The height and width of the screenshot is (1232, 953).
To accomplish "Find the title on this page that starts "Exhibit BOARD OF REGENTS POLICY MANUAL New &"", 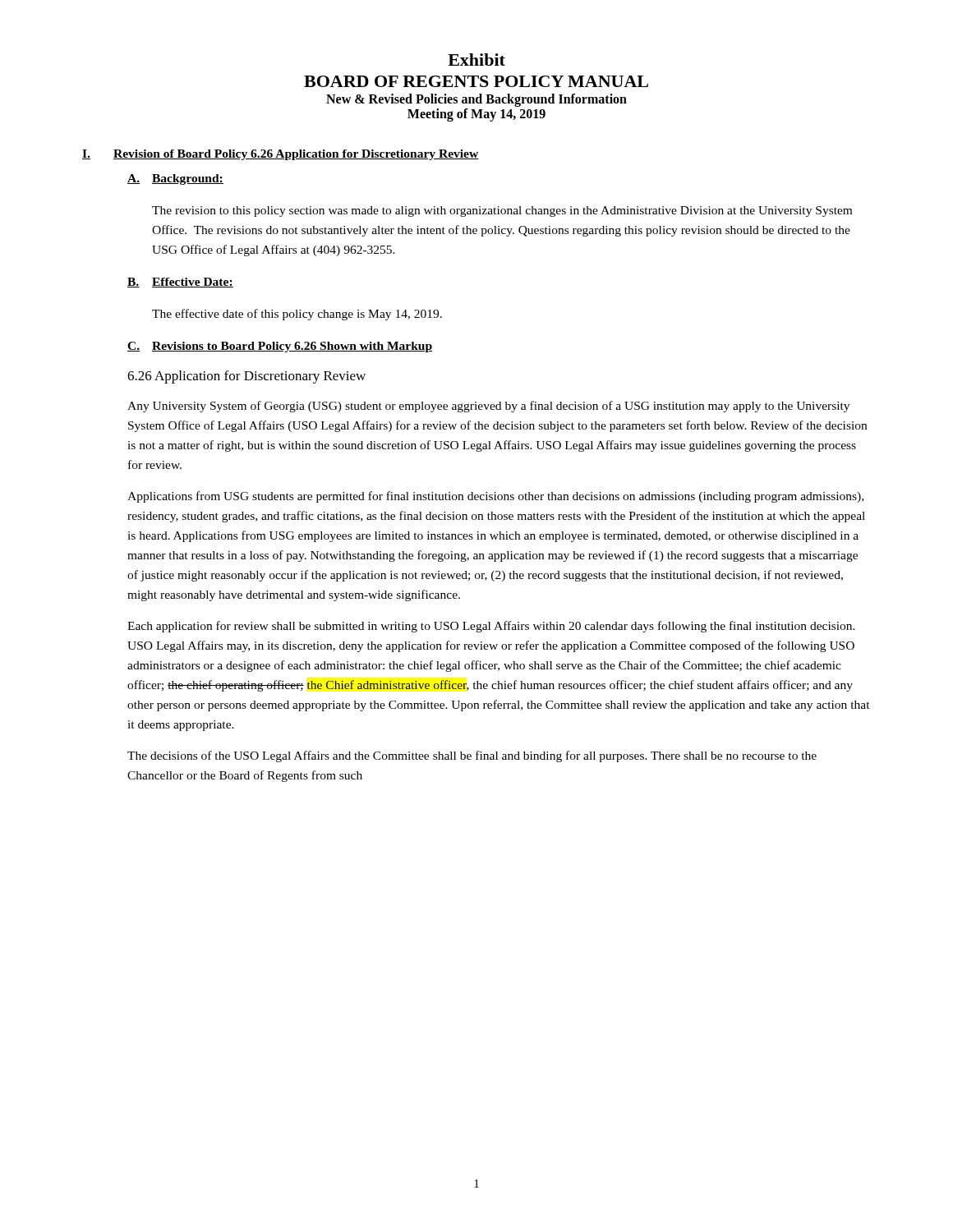I will (476, 85).
